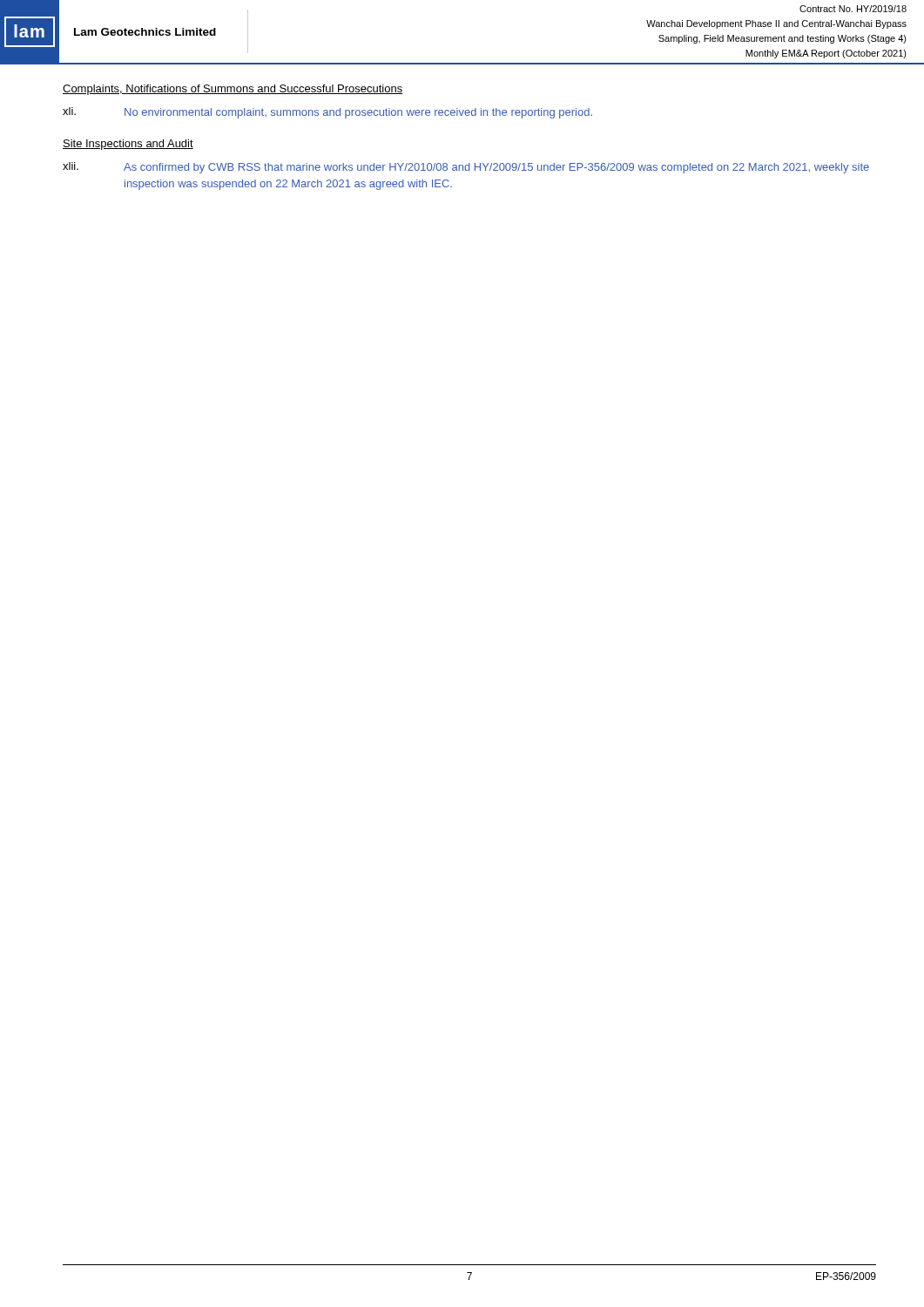Where is the section header that starts "Complaints, Notifications of Summons"?
Viewport: 924px width, 1307px height.
click(x=233, y=88)
